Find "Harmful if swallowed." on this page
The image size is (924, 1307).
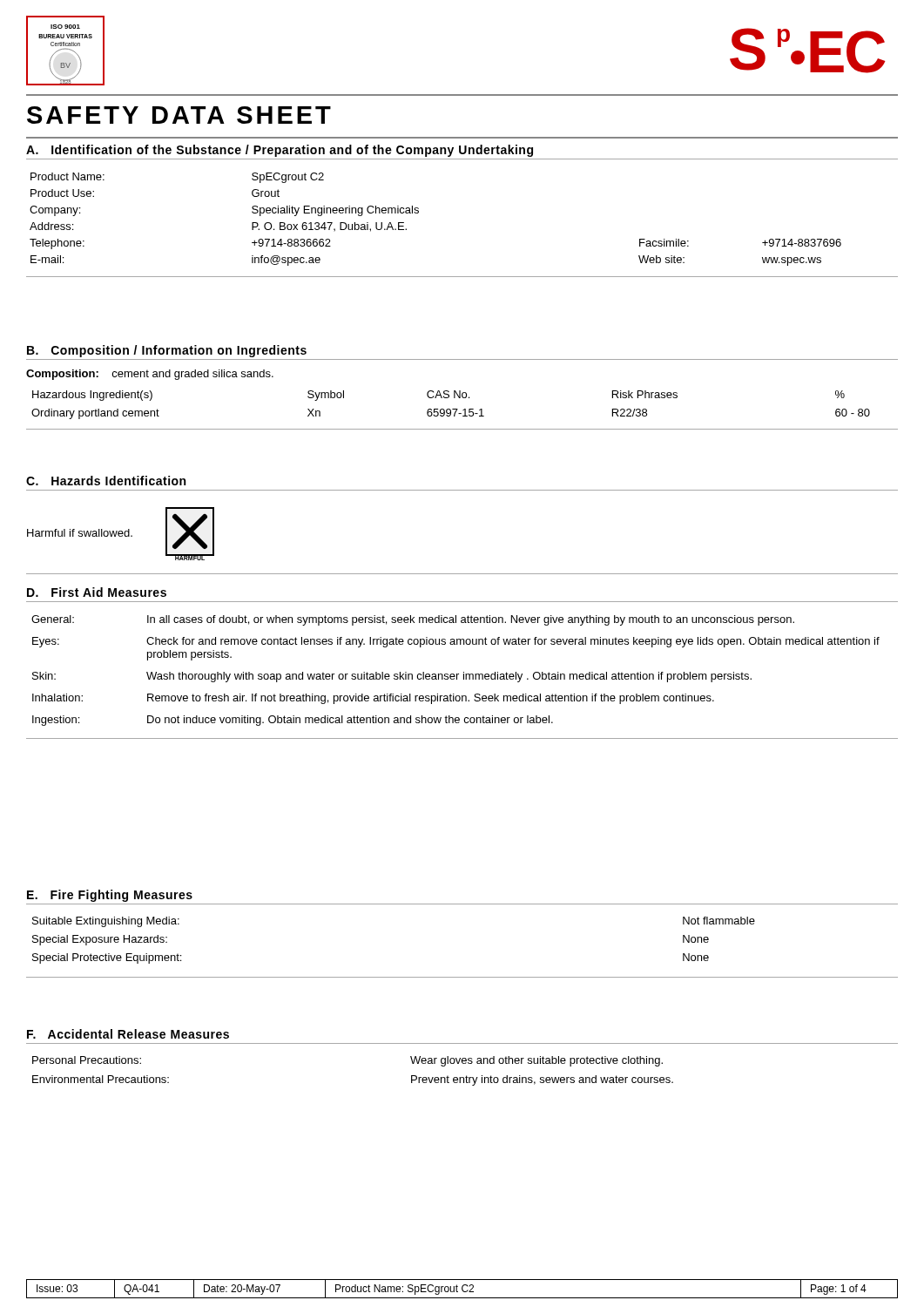[x=80, y=533]
